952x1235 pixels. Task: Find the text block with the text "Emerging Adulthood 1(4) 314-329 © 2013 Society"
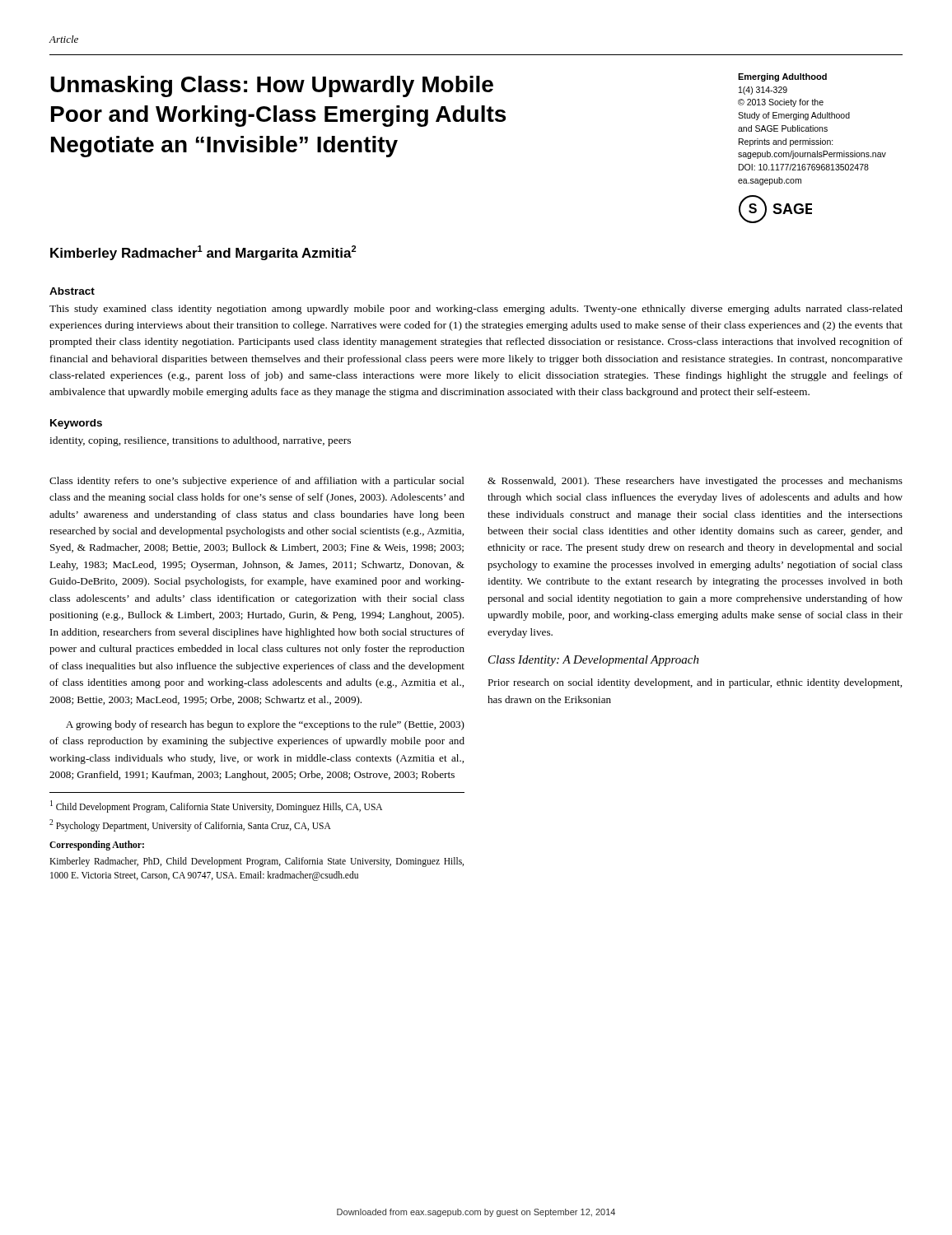820,149
